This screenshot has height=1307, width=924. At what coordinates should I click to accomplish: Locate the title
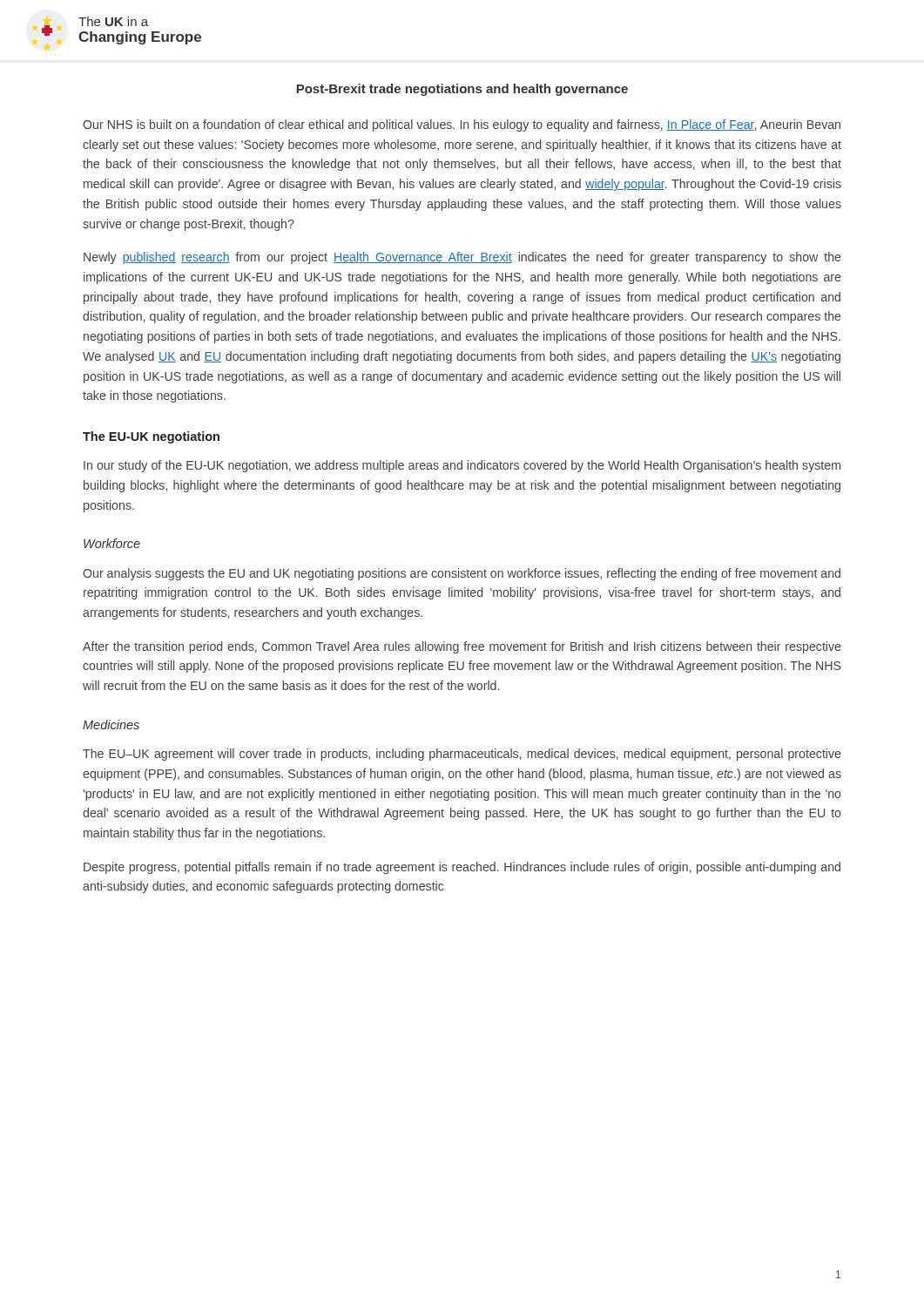click(462, 88)
